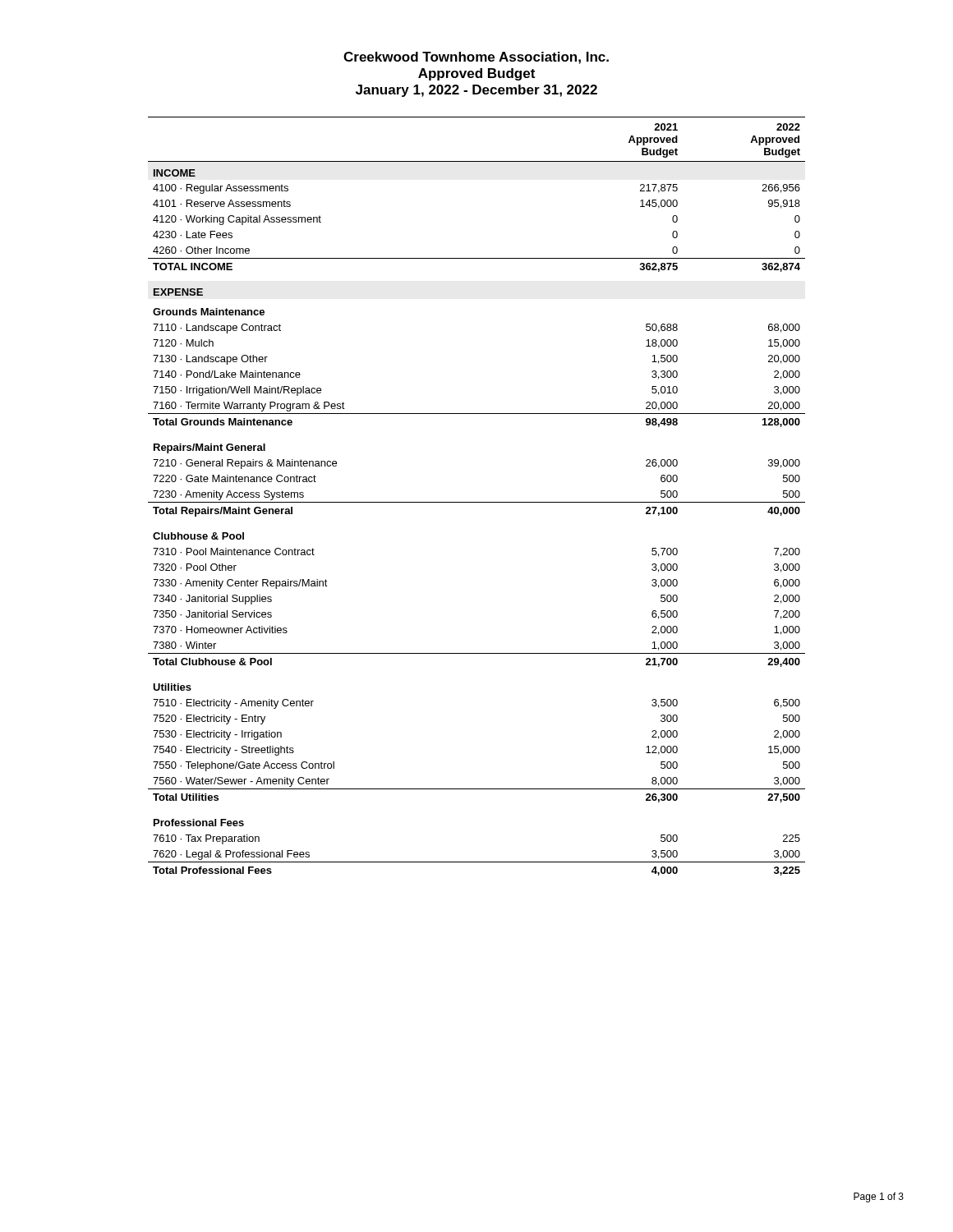Select the table that reads "7340 · Janitorial Supplies"
The height and width of the screenshot is (1232, 953).
pyautogui.click(x=476, y=497)
